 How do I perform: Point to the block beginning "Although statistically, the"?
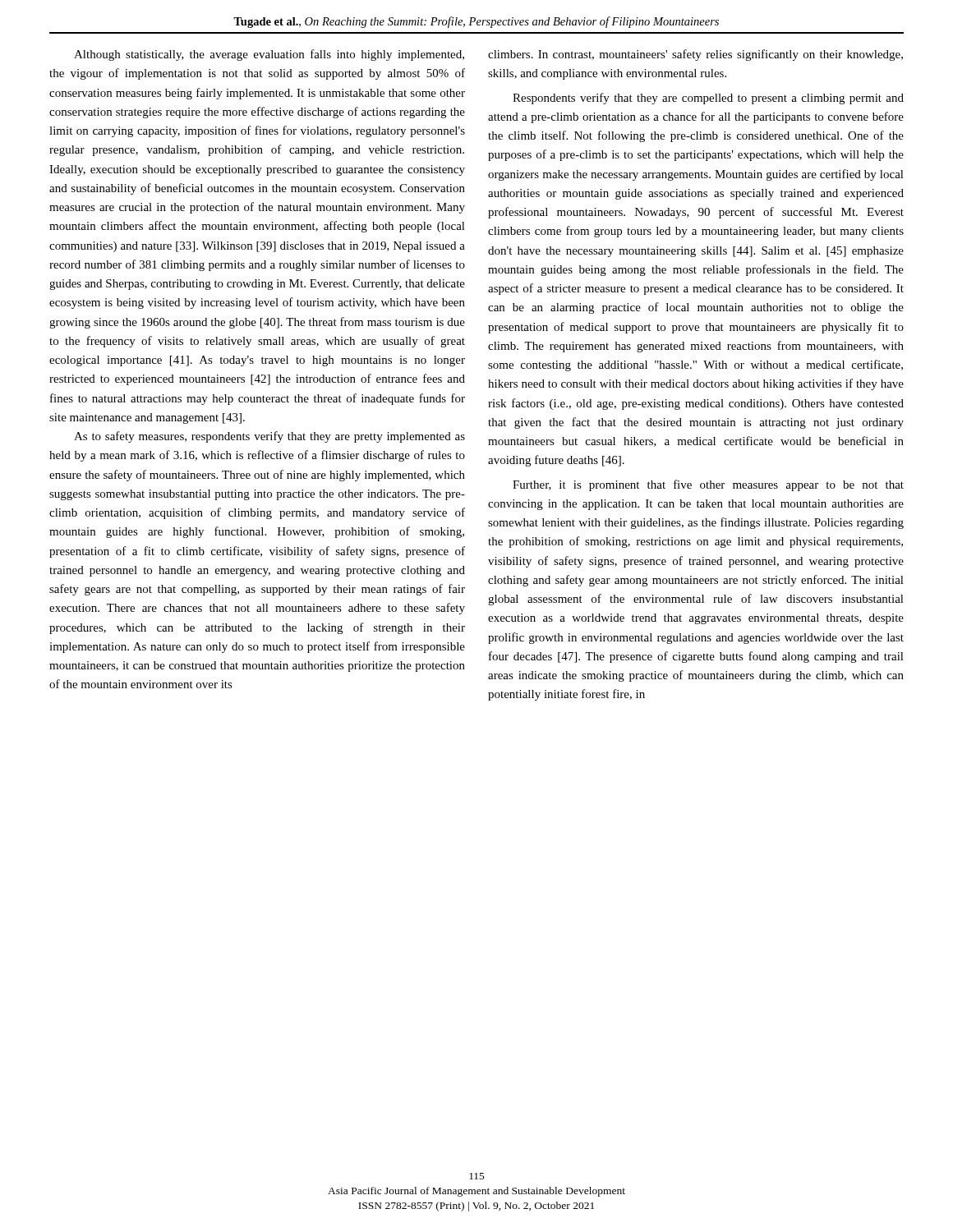[x=257, y=236]
